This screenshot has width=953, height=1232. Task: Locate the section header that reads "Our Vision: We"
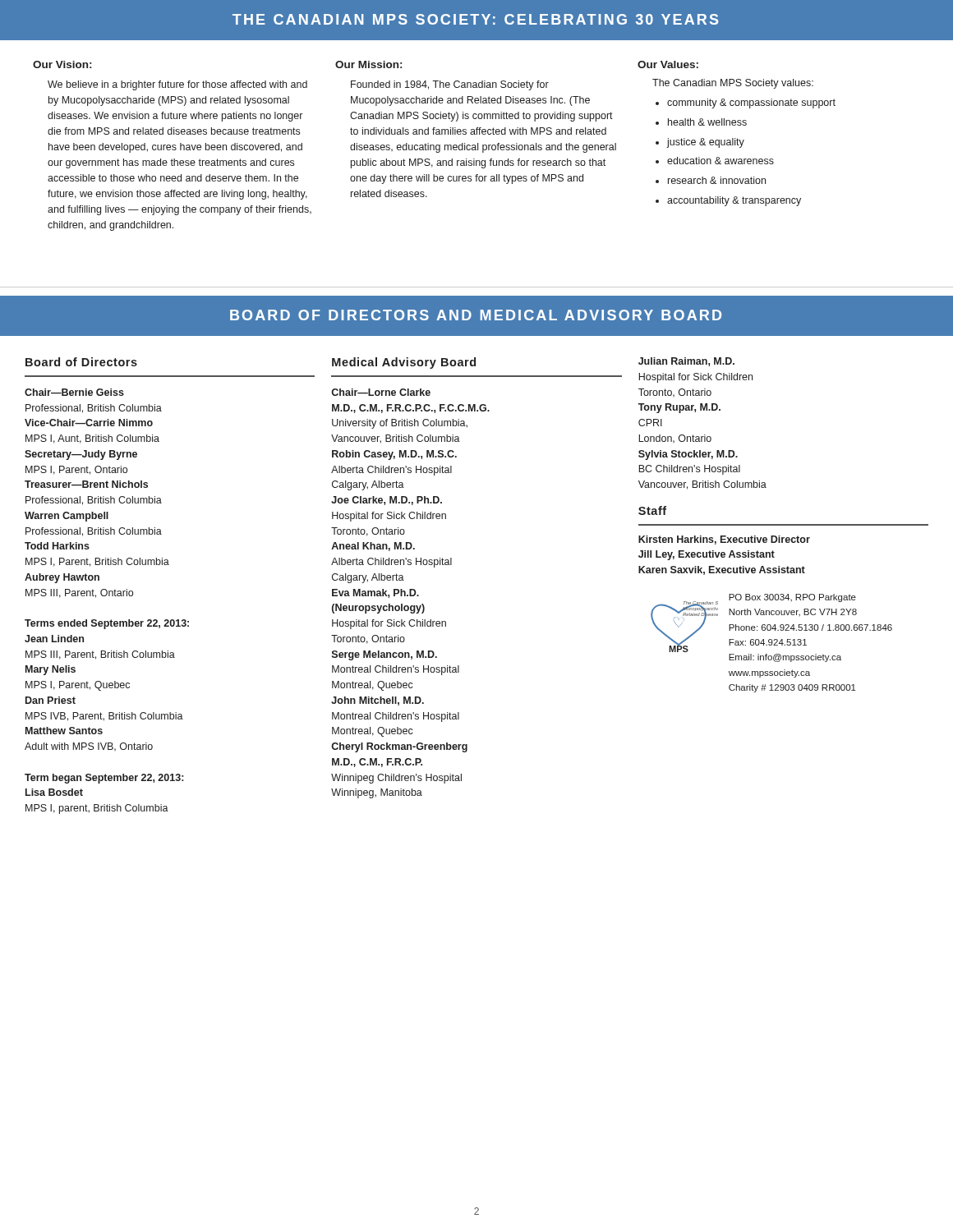(x=174, y=146)
